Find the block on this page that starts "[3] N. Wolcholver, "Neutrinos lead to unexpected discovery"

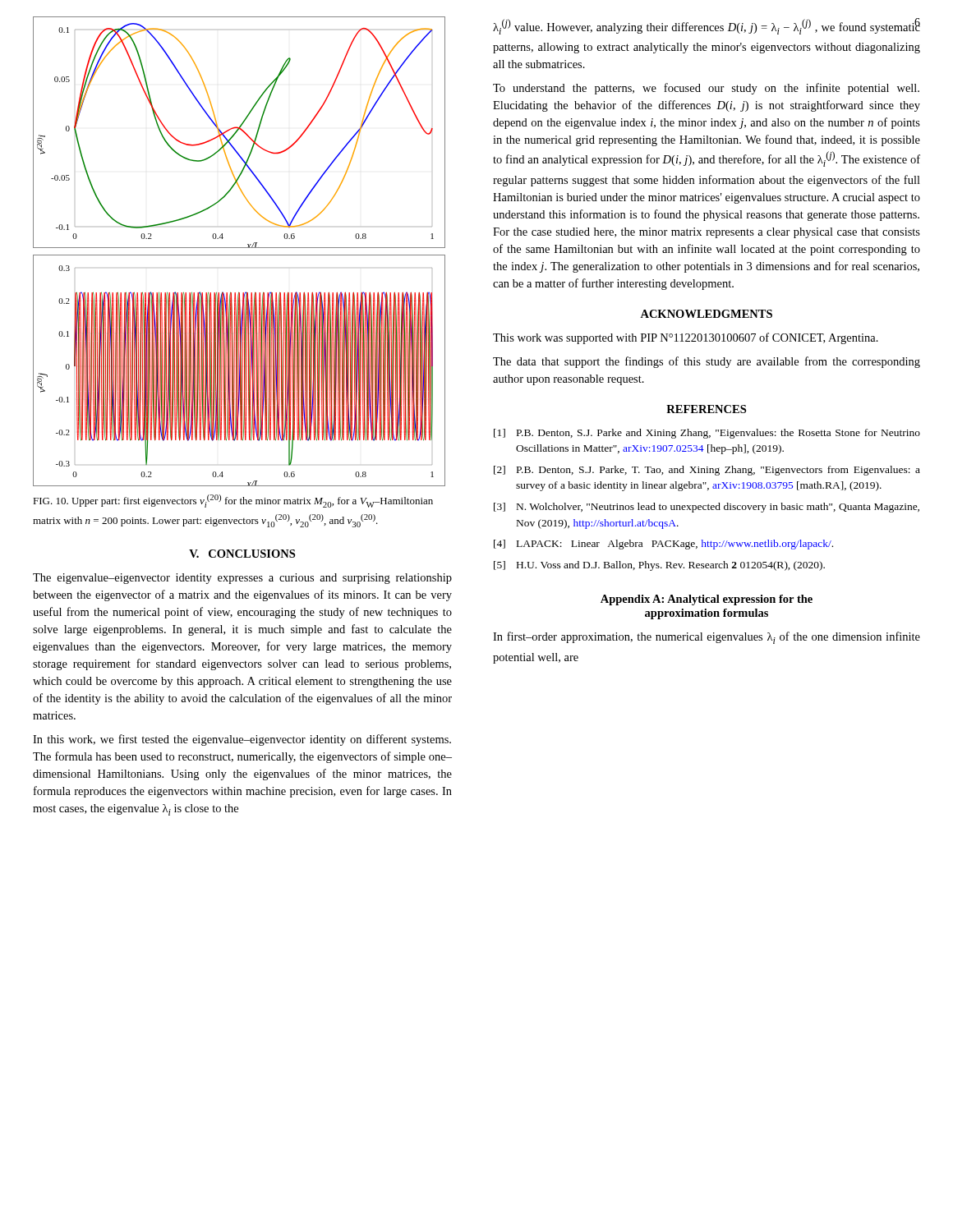(x=707, y=515)
